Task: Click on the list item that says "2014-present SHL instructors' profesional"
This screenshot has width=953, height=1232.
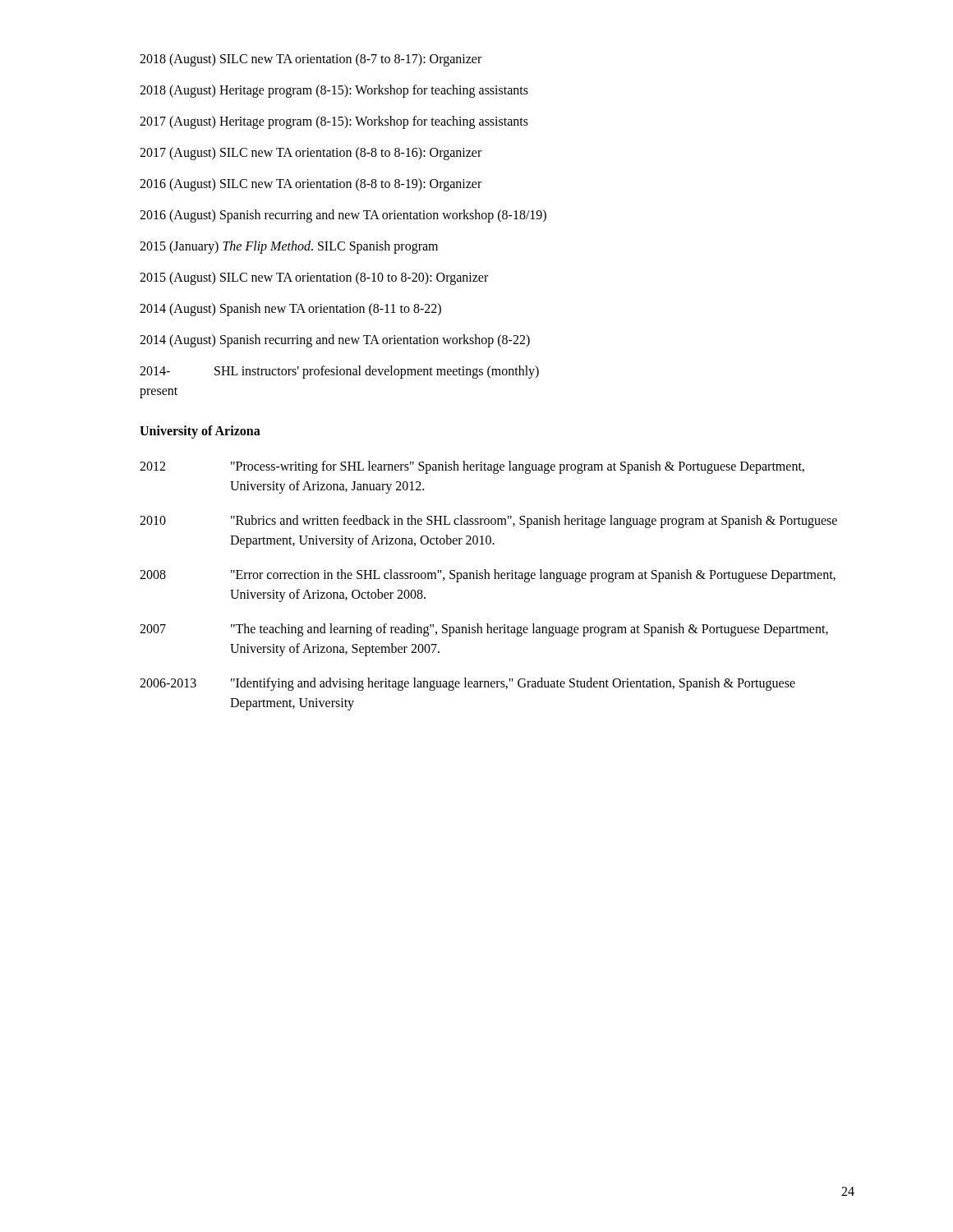Action: 497,381
